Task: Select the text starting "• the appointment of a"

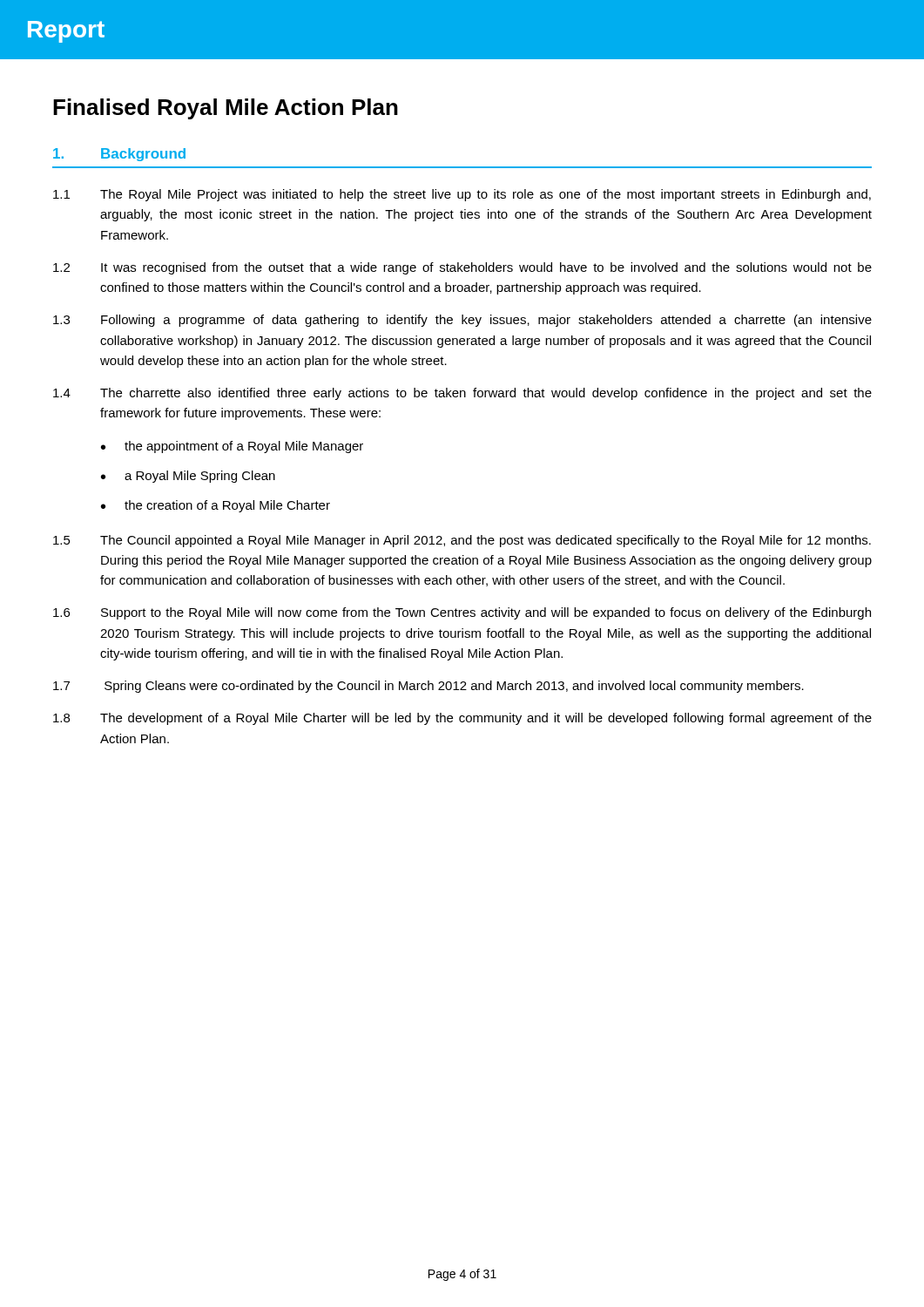Action: 232,447
